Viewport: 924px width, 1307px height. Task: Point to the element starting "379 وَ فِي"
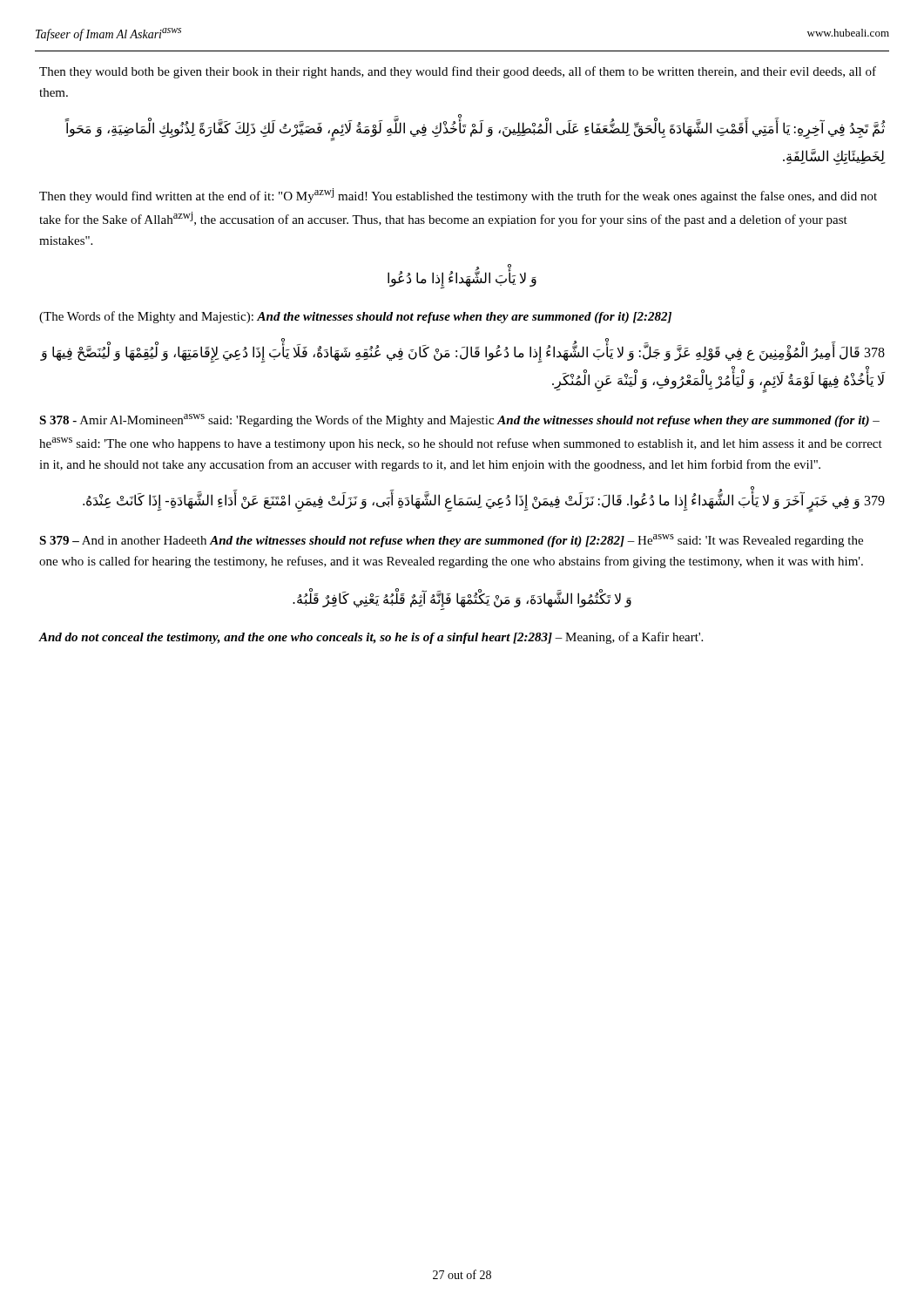(483, 501)
